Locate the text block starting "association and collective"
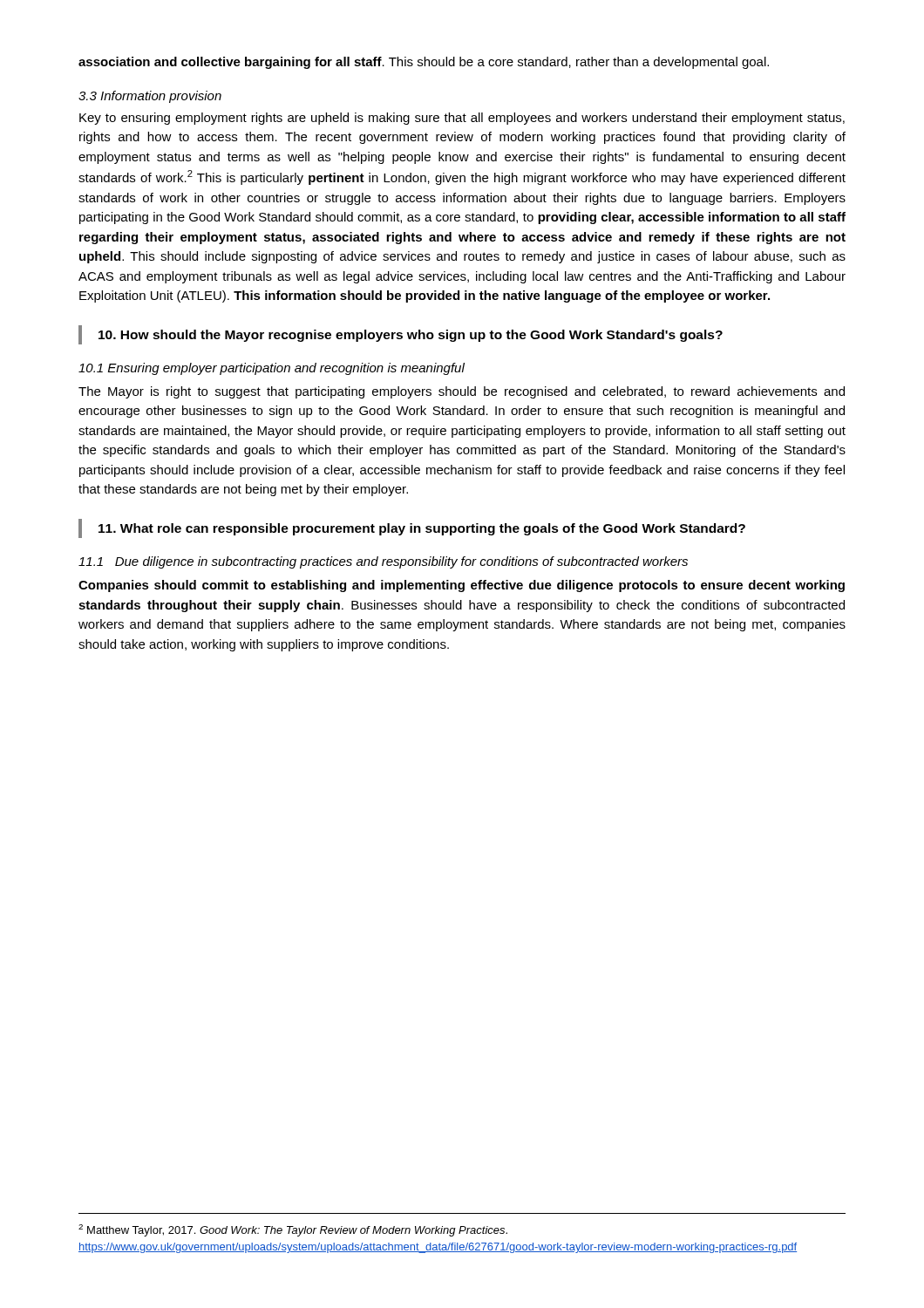This screenshot has width=924, height=1308. pos(424,61)
